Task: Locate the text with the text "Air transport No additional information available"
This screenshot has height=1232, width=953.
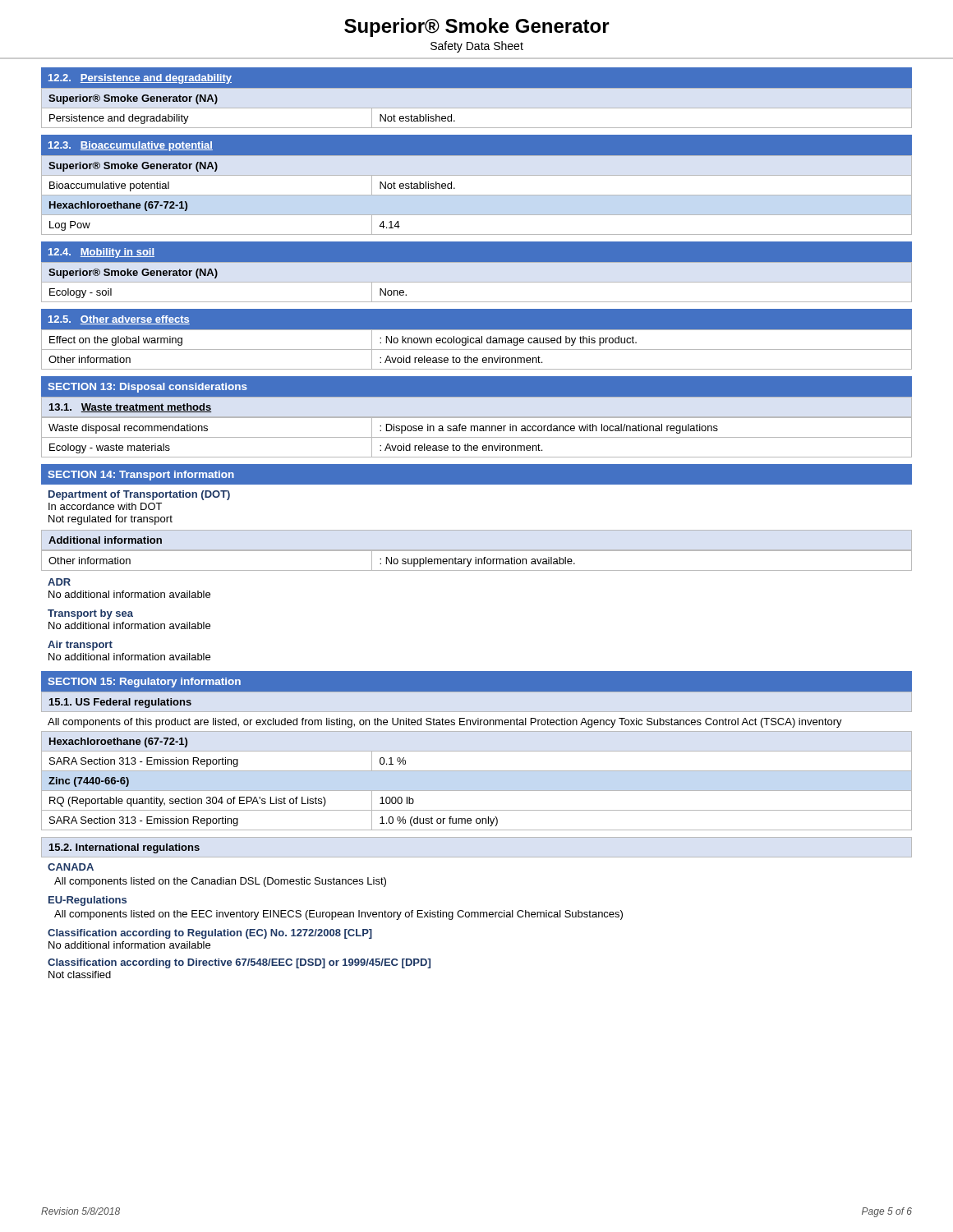Action: 129,650
